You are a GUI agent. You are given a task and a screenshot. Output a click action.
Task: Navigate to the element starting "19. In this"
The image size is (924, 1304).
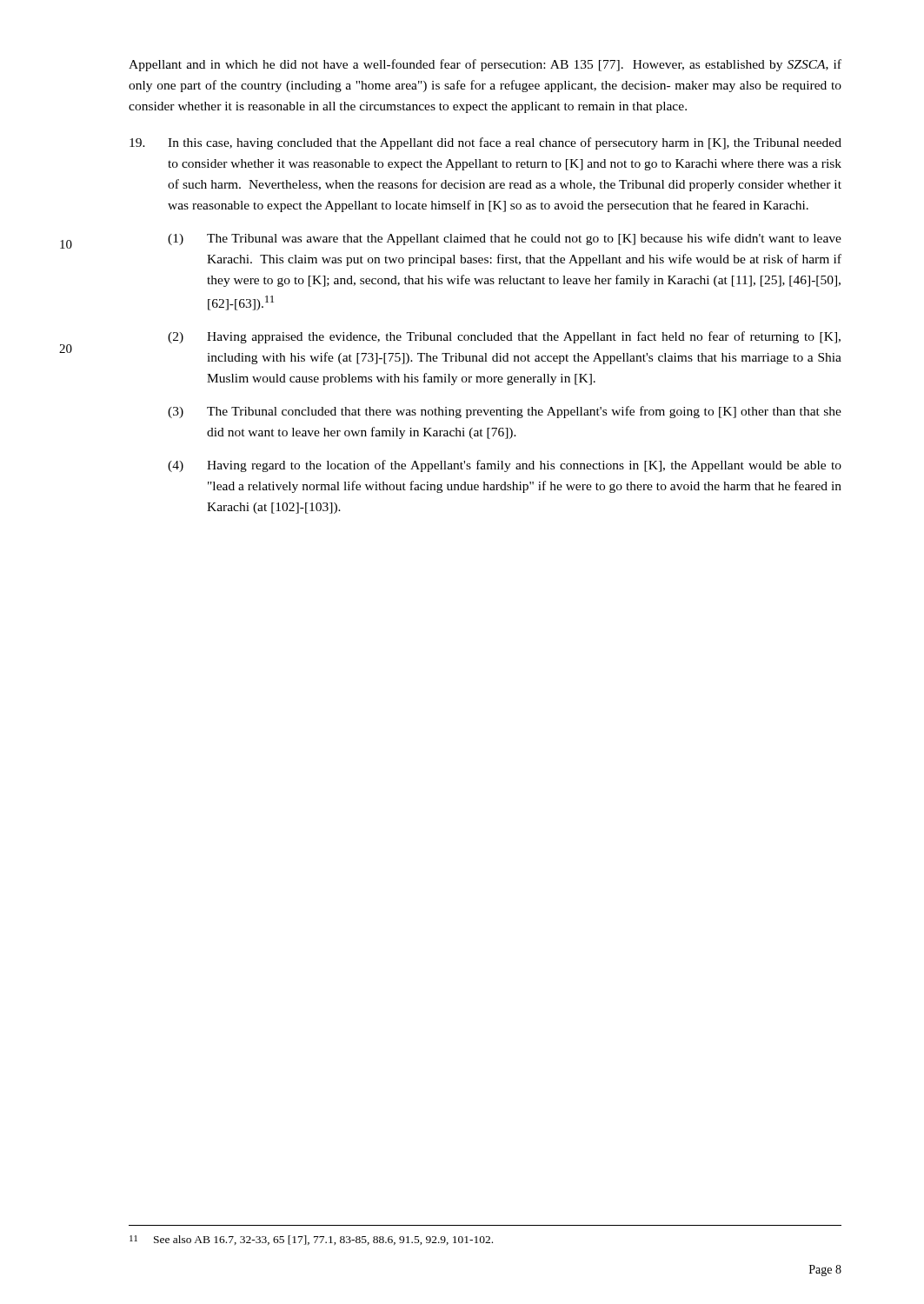(485, 174)
